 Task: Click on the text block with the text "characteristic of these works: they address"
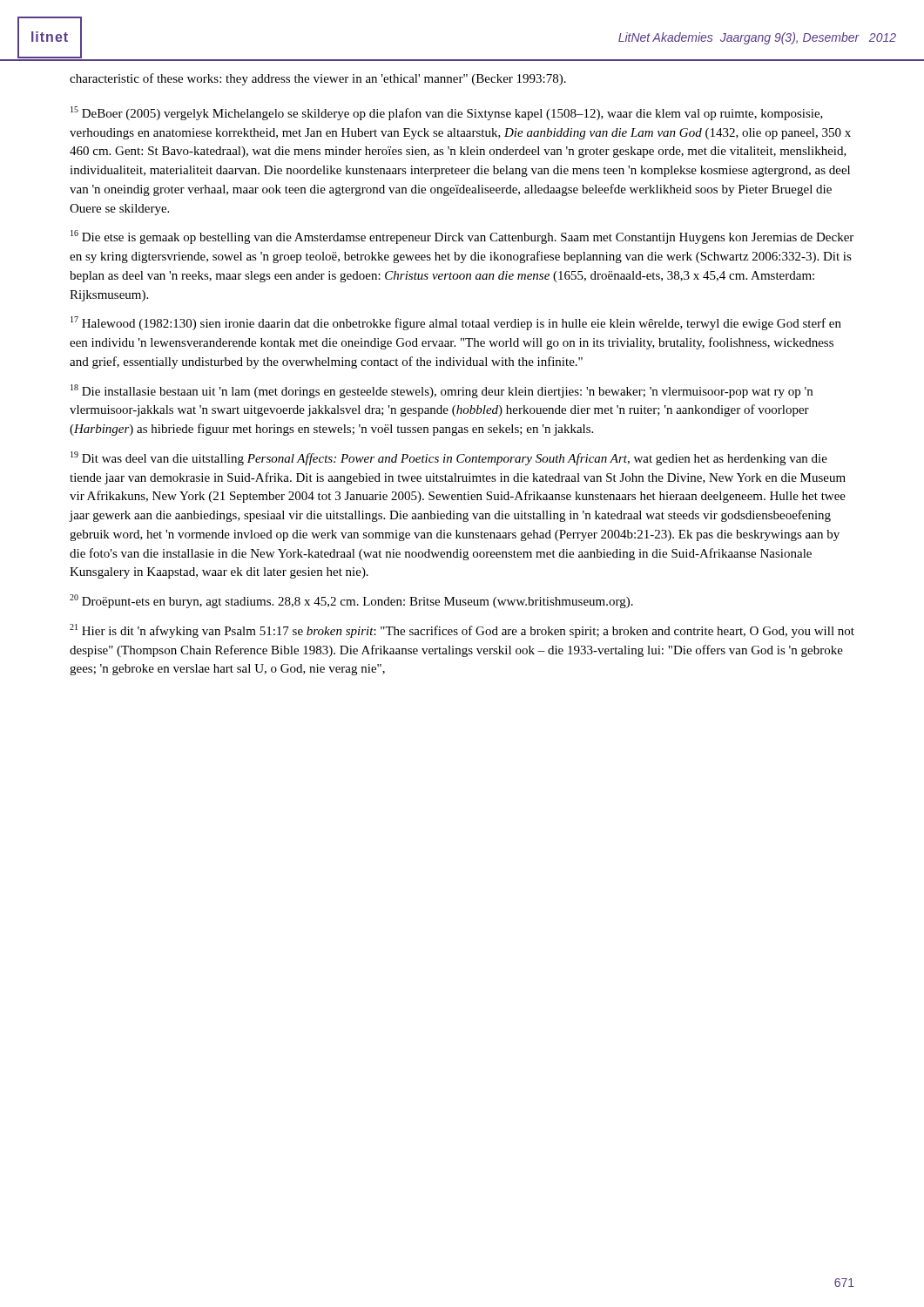pyautogui.click(x=318, y=78)
